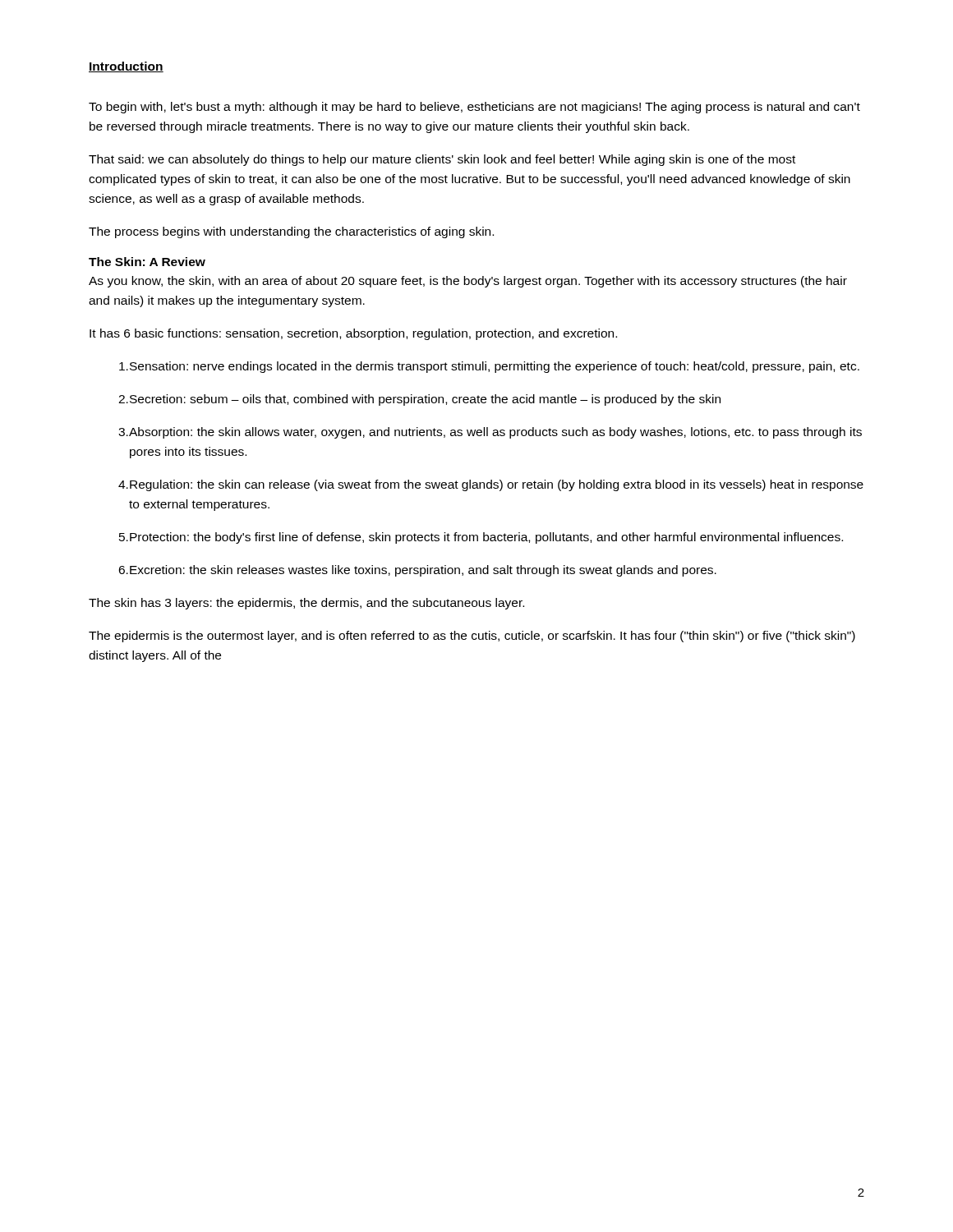Locate the list item with the text "Sensation: nerve endings located in the"
The width and height of the screenshot is (953, 1232).
476,366
